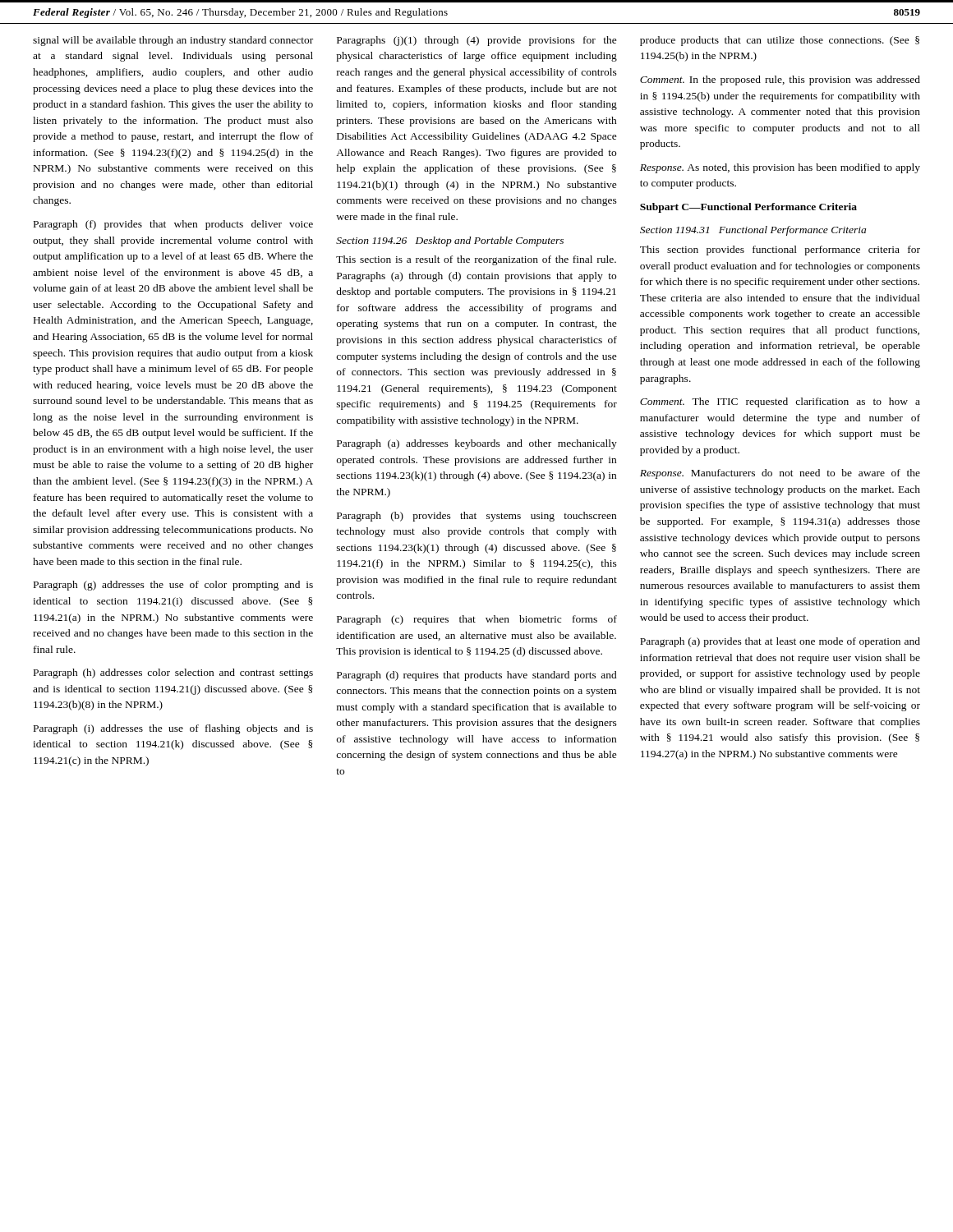Click on the block starting "Paragraph (f) provides that when"

(x=173, y=393)
